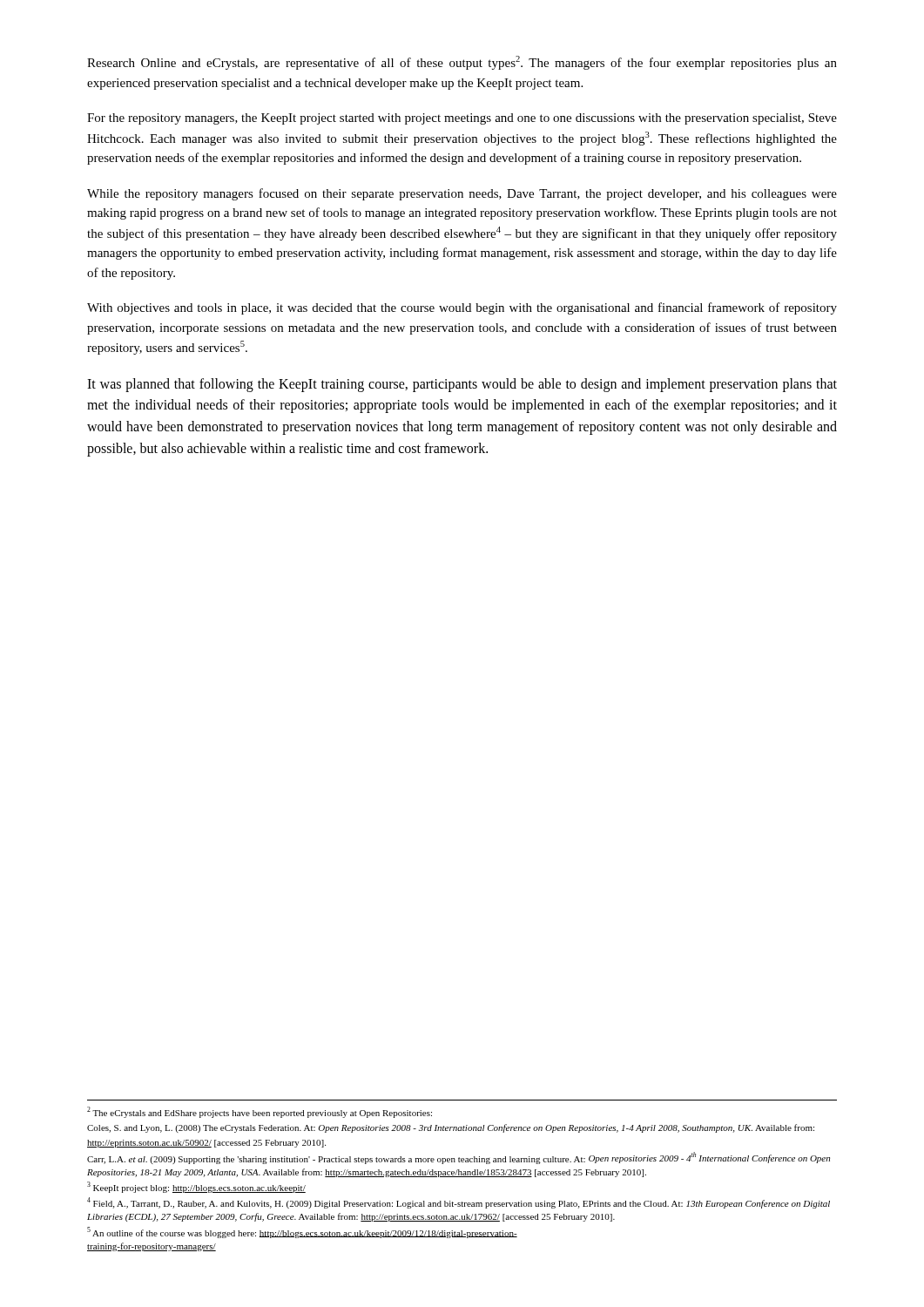Find the text block that reads "With objectives and tools in place,"

[x=462, y=328]
